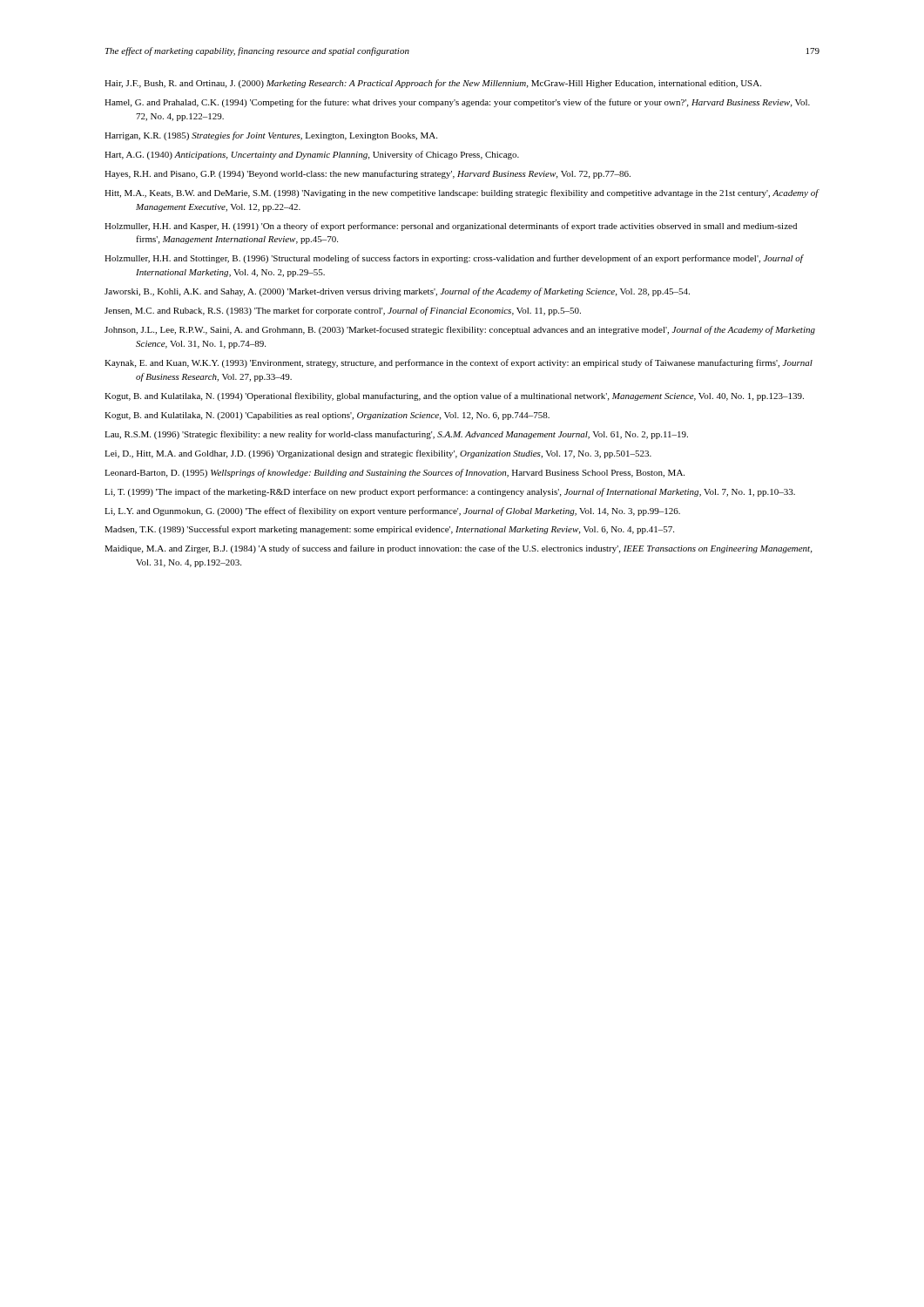Find the list item that says "Maidique, M.A. and Zirger,"
The height and width of the screenshot is (1307, 924).
(x=458, y=555)
